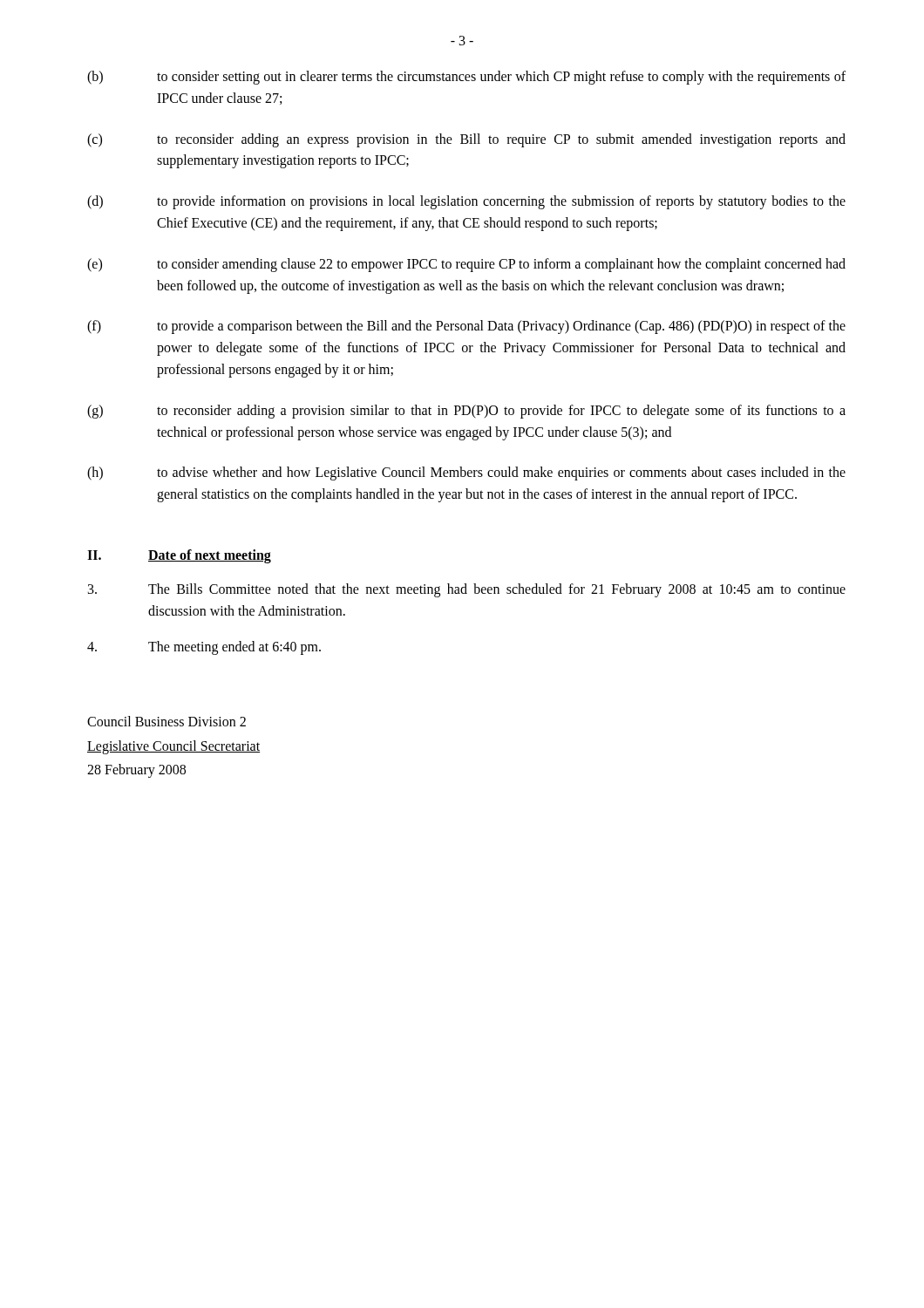Locate the section header that says "II. Date of"
This screenshot has width=924, height=1308.
179,556
